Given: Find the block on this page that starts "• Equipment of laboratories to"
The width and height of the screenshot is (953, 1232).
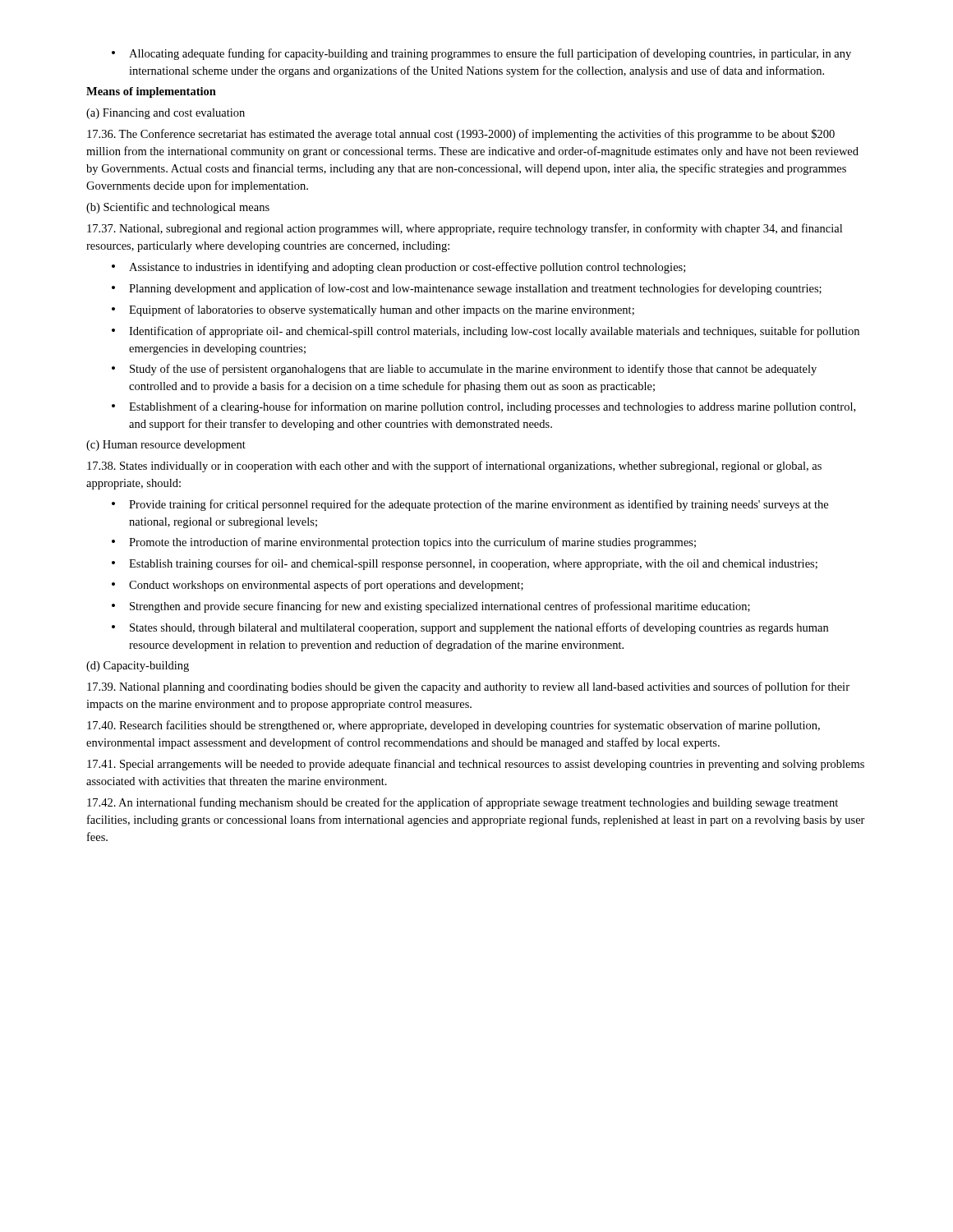Looking at the screenshot, I should 489,310.
